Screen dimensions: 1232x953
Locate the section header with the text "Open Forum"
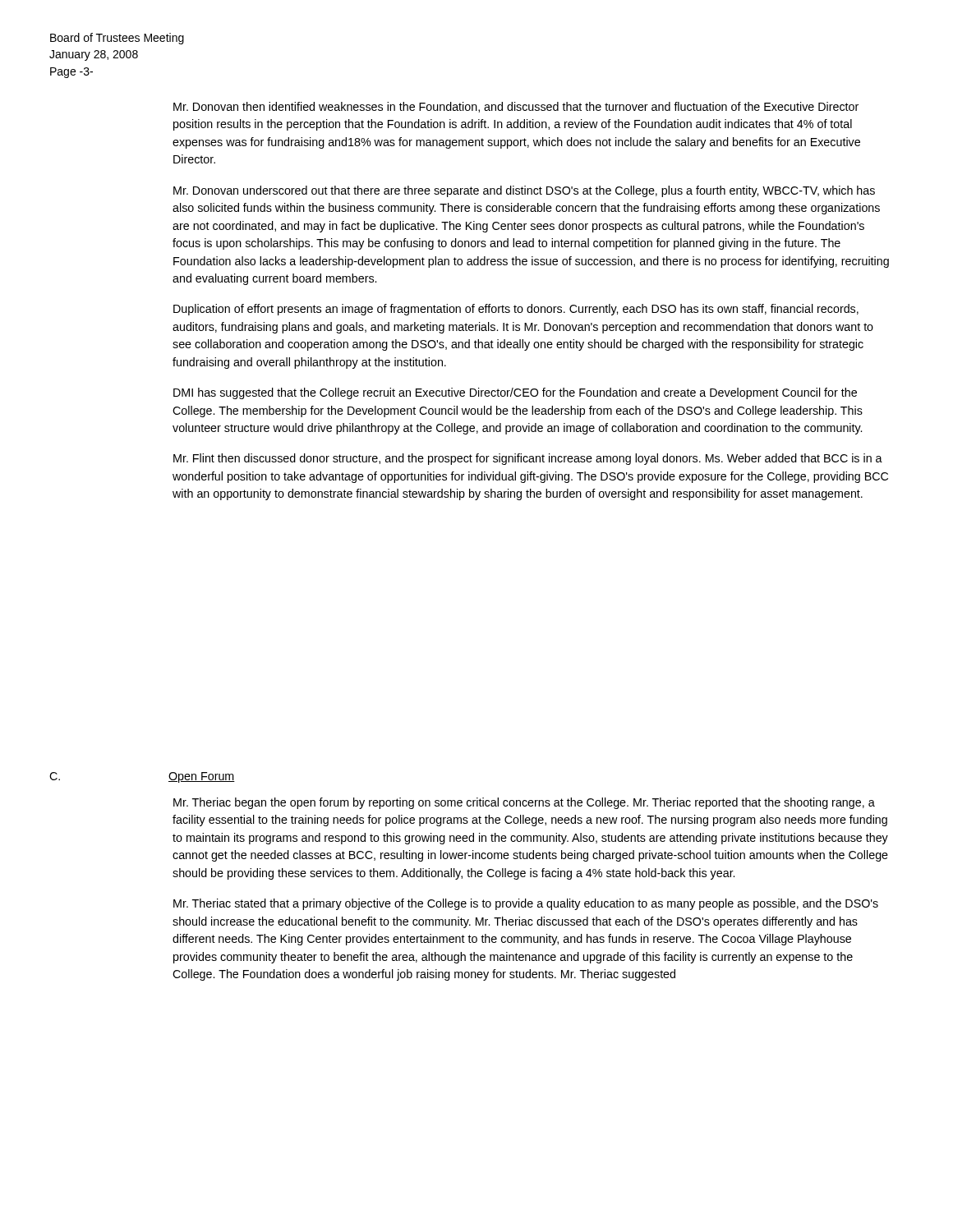(201, 776)
